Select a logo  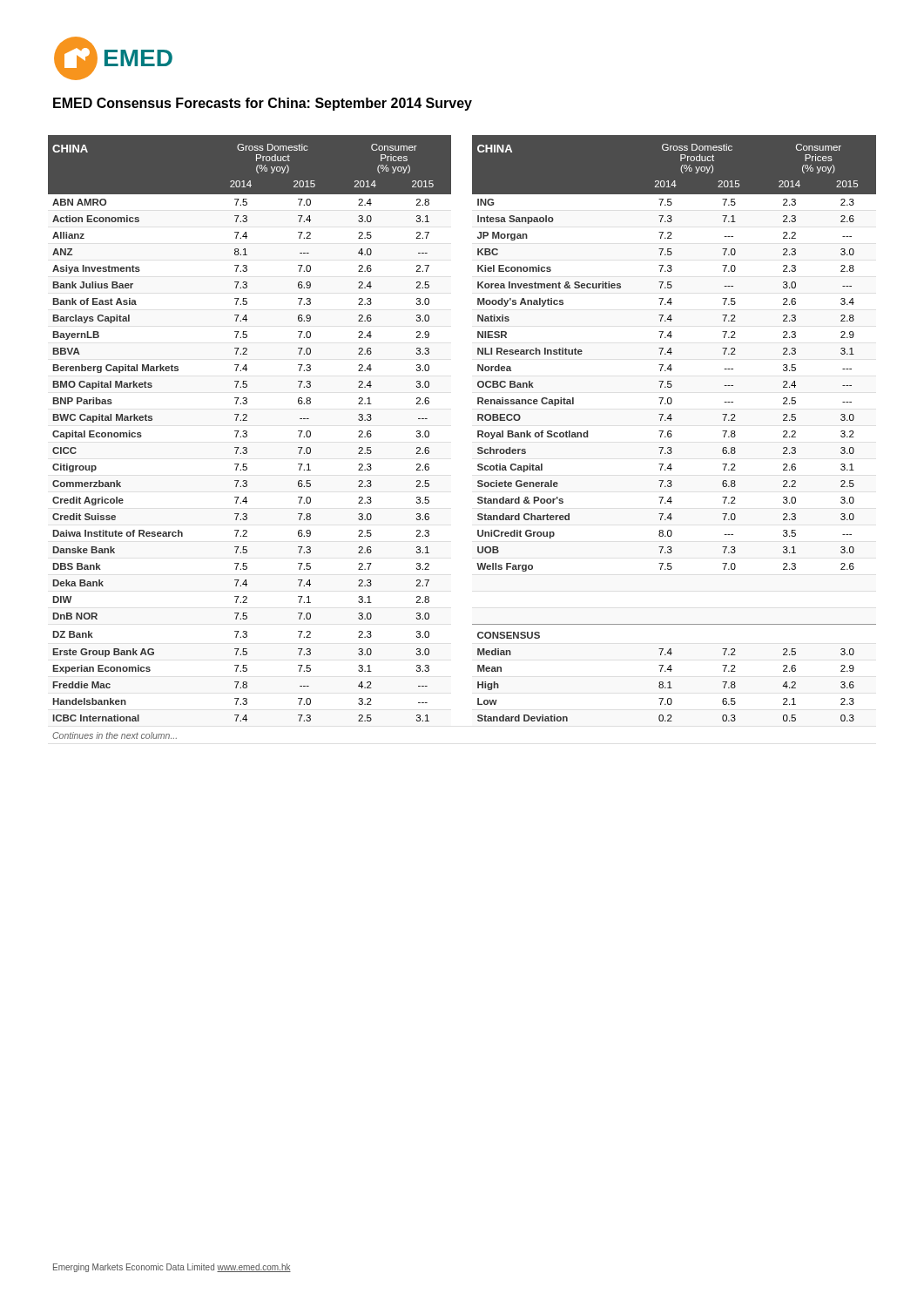(x=122, y=61)
